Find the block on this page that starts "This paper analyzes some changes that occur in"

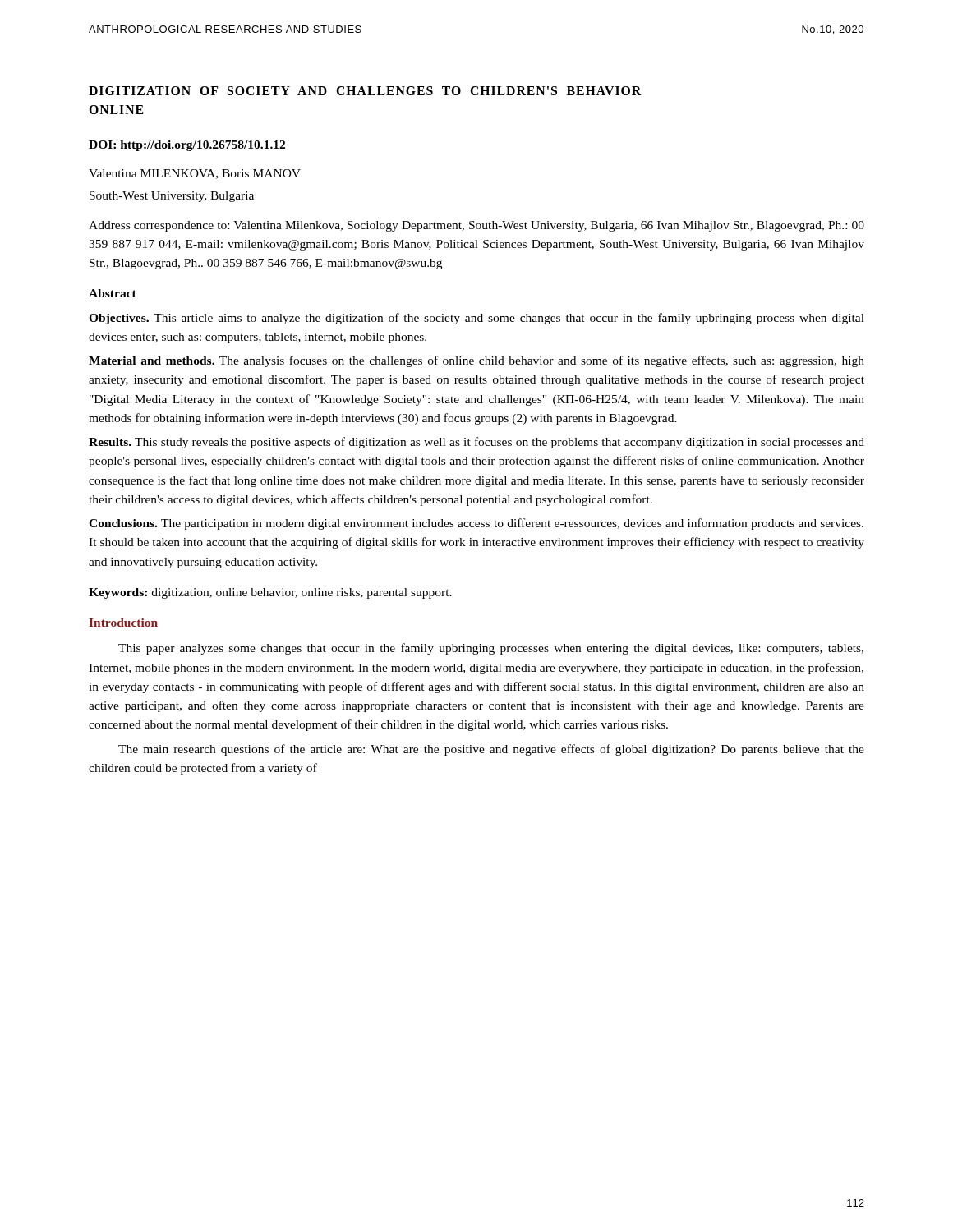[x=476, y=708]
